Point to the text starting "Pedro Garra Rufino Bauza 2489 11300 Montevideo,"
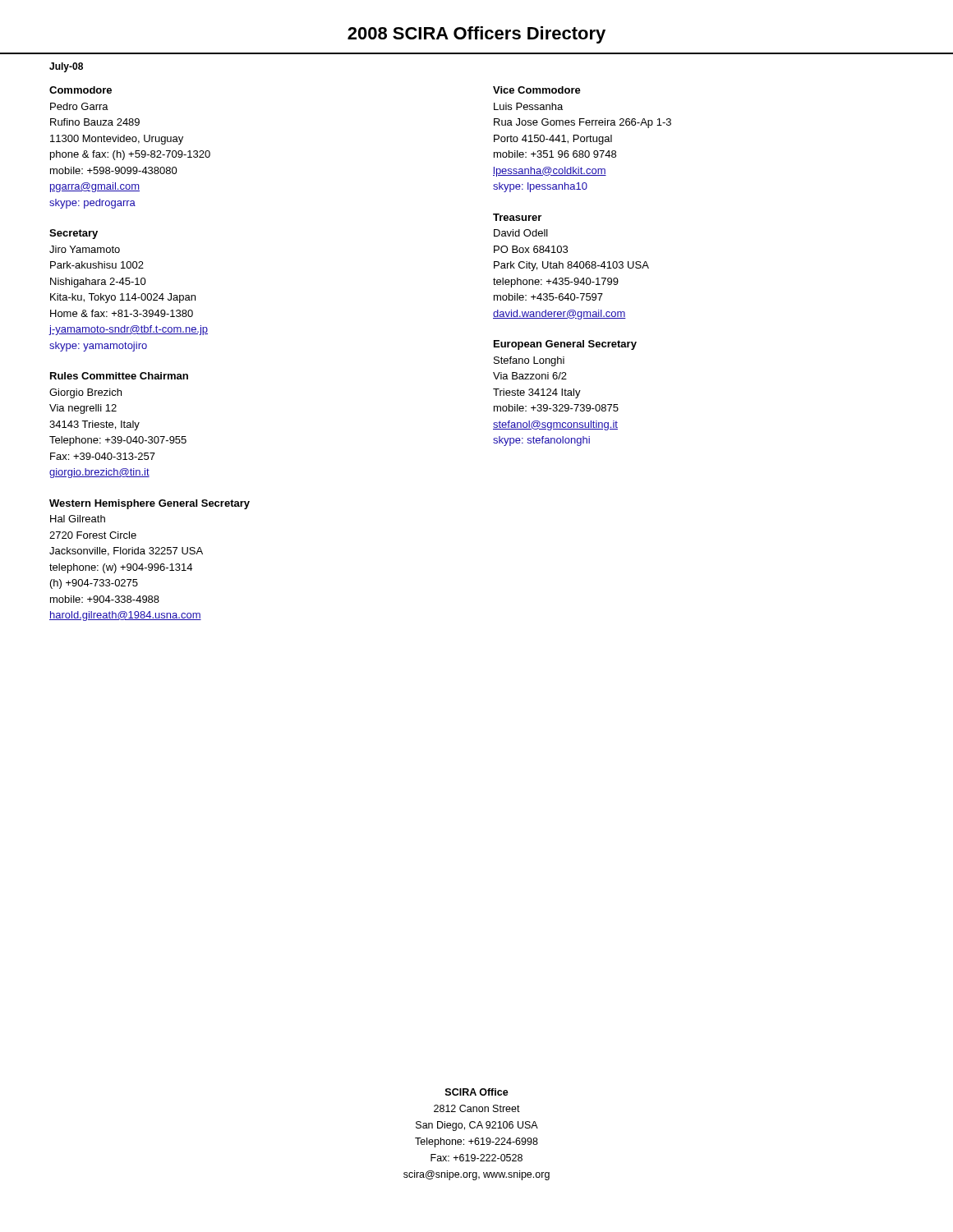The image size is (953, 1232). click(130, 154)
